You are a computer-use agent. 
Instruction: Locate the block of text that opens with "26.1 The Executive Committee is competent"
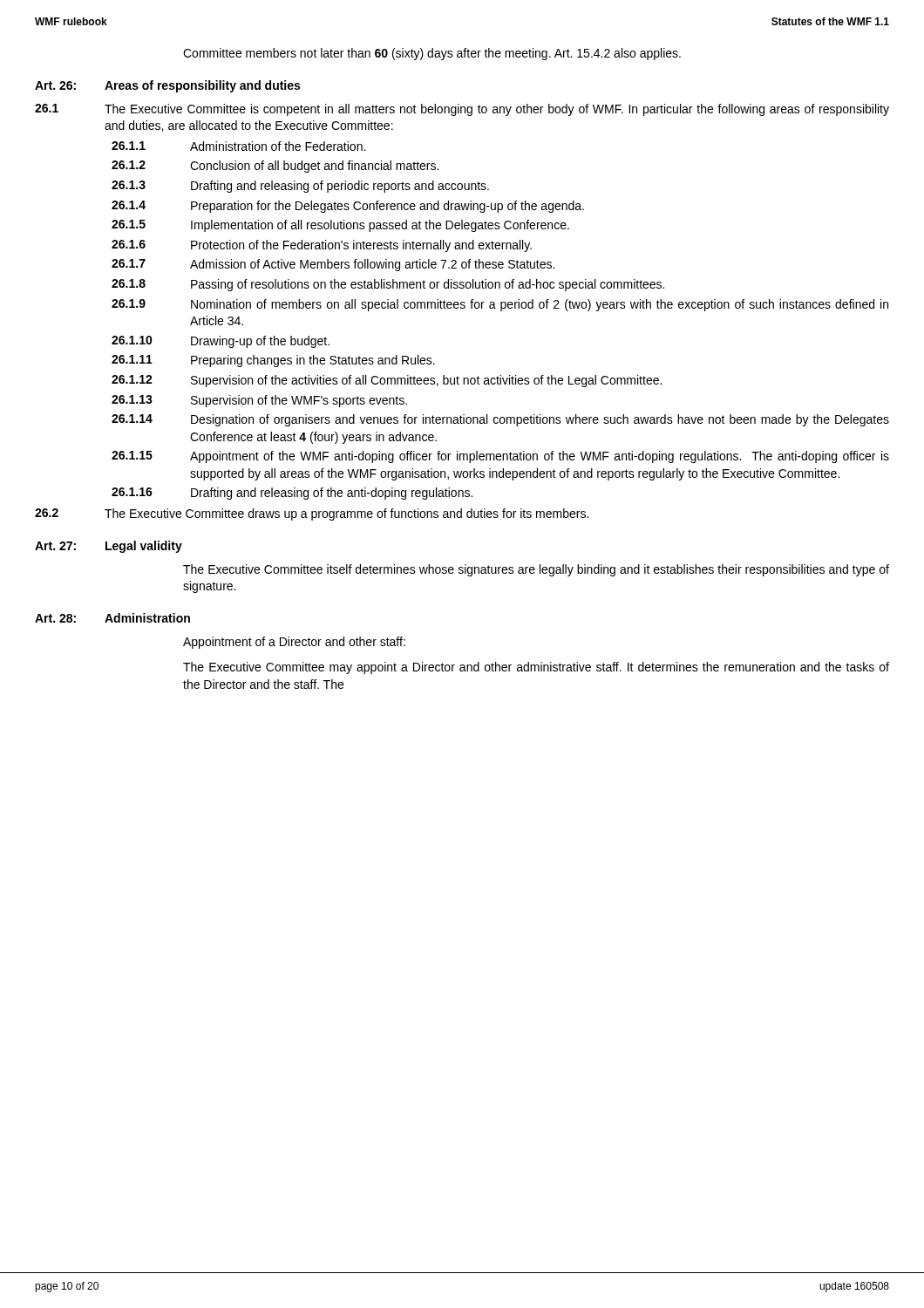click(462, 118)
